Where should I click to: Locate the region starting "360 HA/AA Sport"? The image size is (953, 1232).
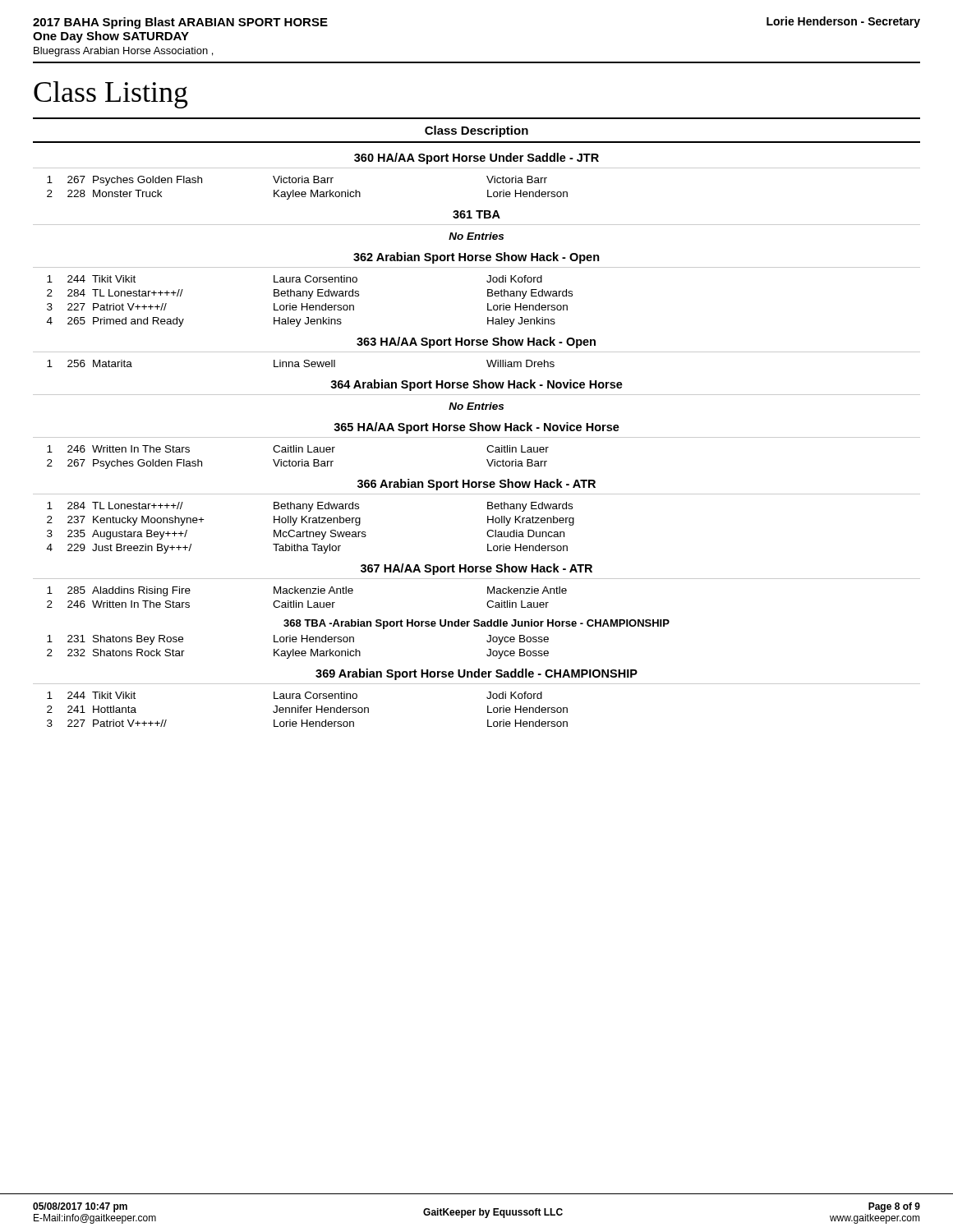476,158
